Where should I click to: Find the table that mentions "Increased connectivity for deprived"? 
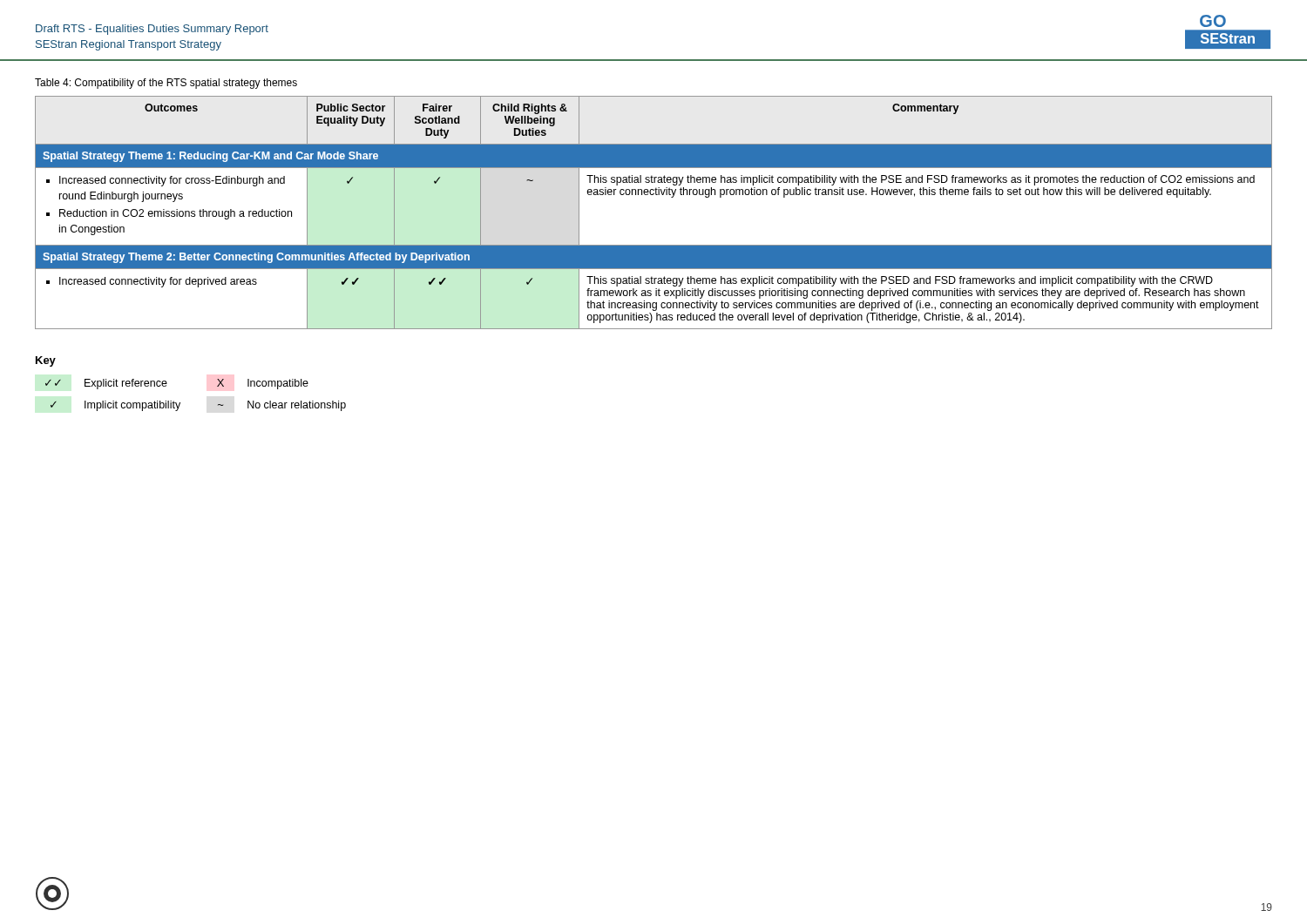coord(654,213)
